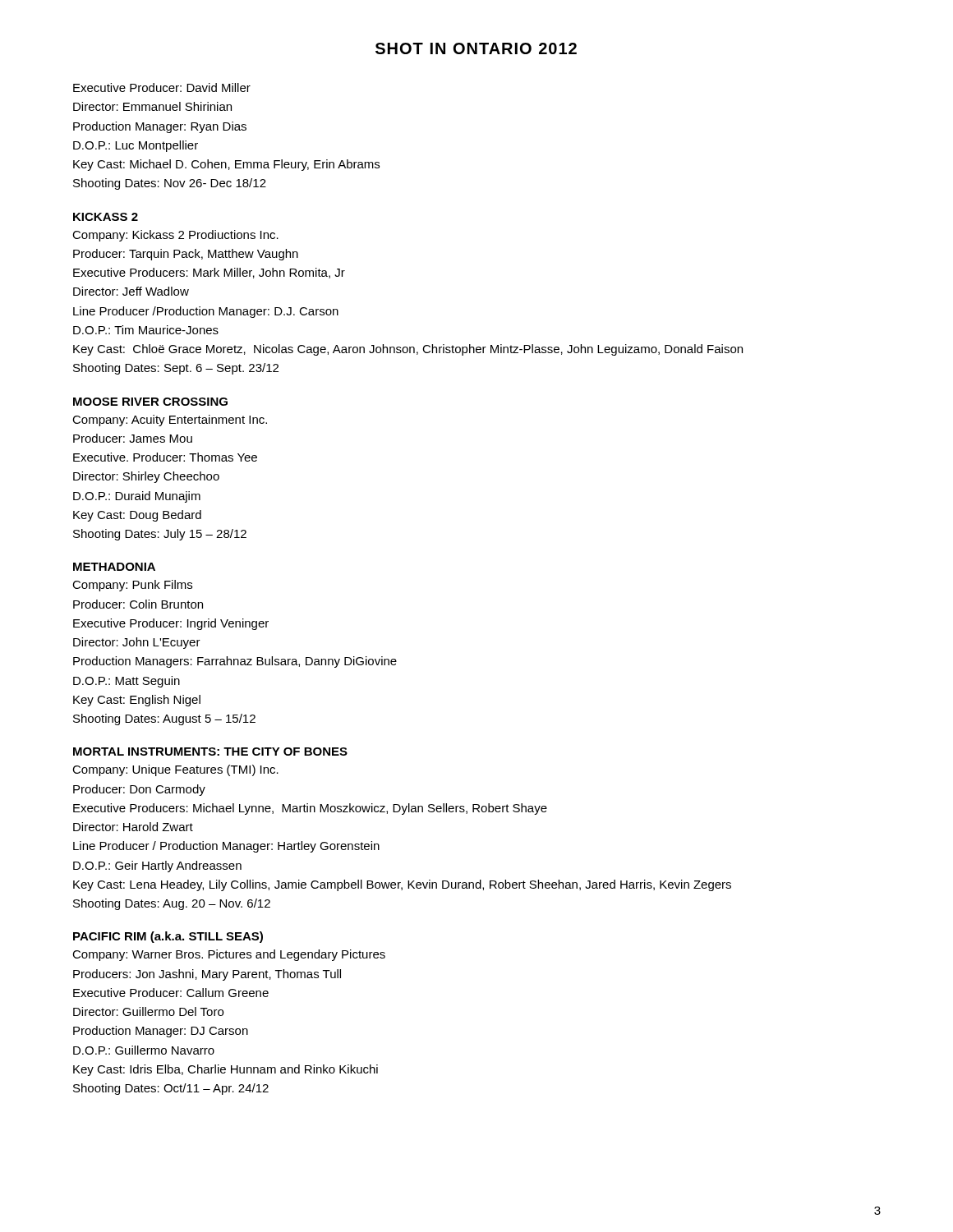Find the text block that says "Company: Kickass 2"
Image resolution: width=953 pixels, height=1232 pixels.
pyautogui.click(x=175, y=236)
